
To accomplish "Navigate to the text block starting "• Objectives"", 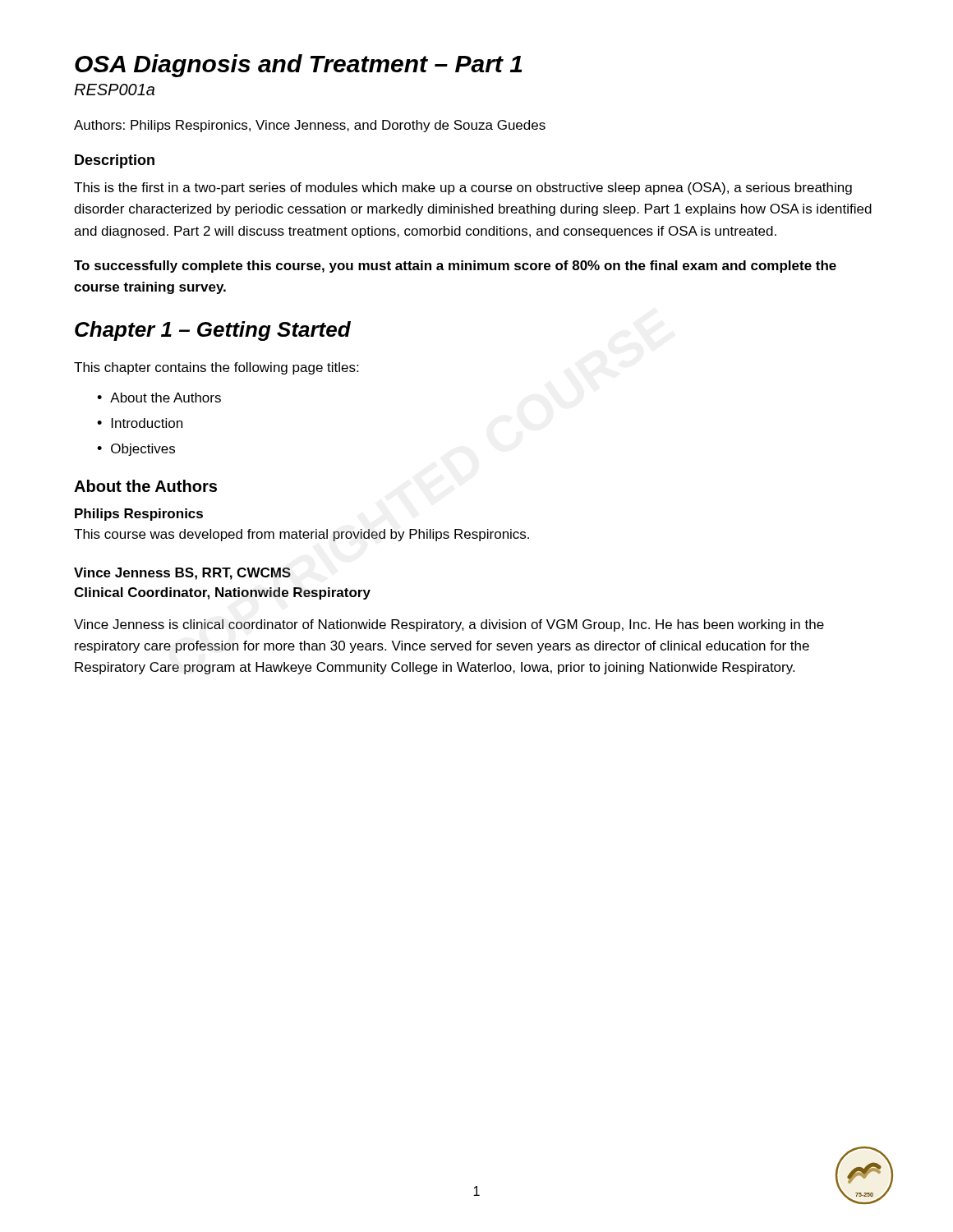I will pos(136,449).
